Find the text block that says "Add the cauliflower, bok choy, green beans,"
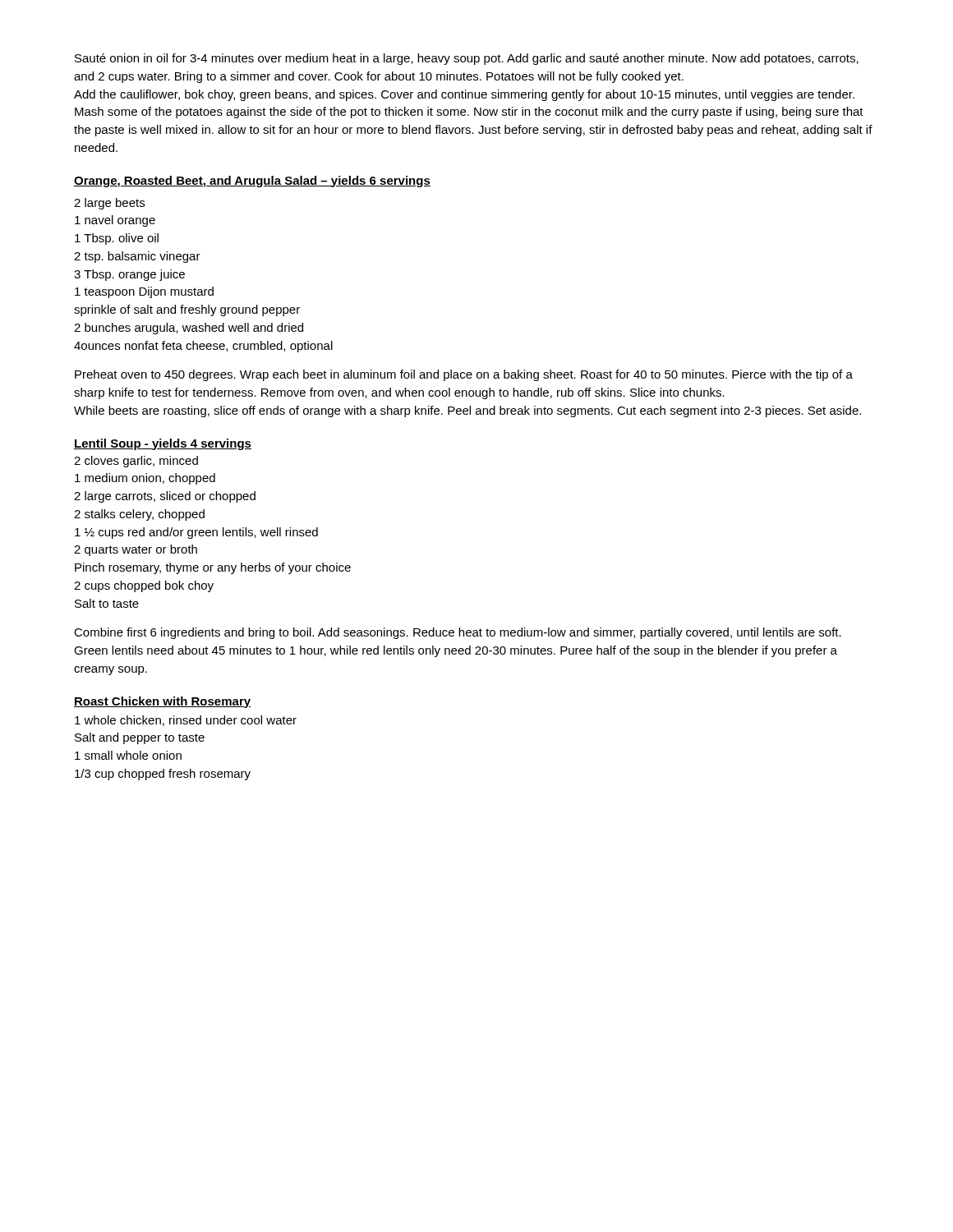Viewport: 953px width, 1232px height. pyautogui.click(x=473, y=120)
